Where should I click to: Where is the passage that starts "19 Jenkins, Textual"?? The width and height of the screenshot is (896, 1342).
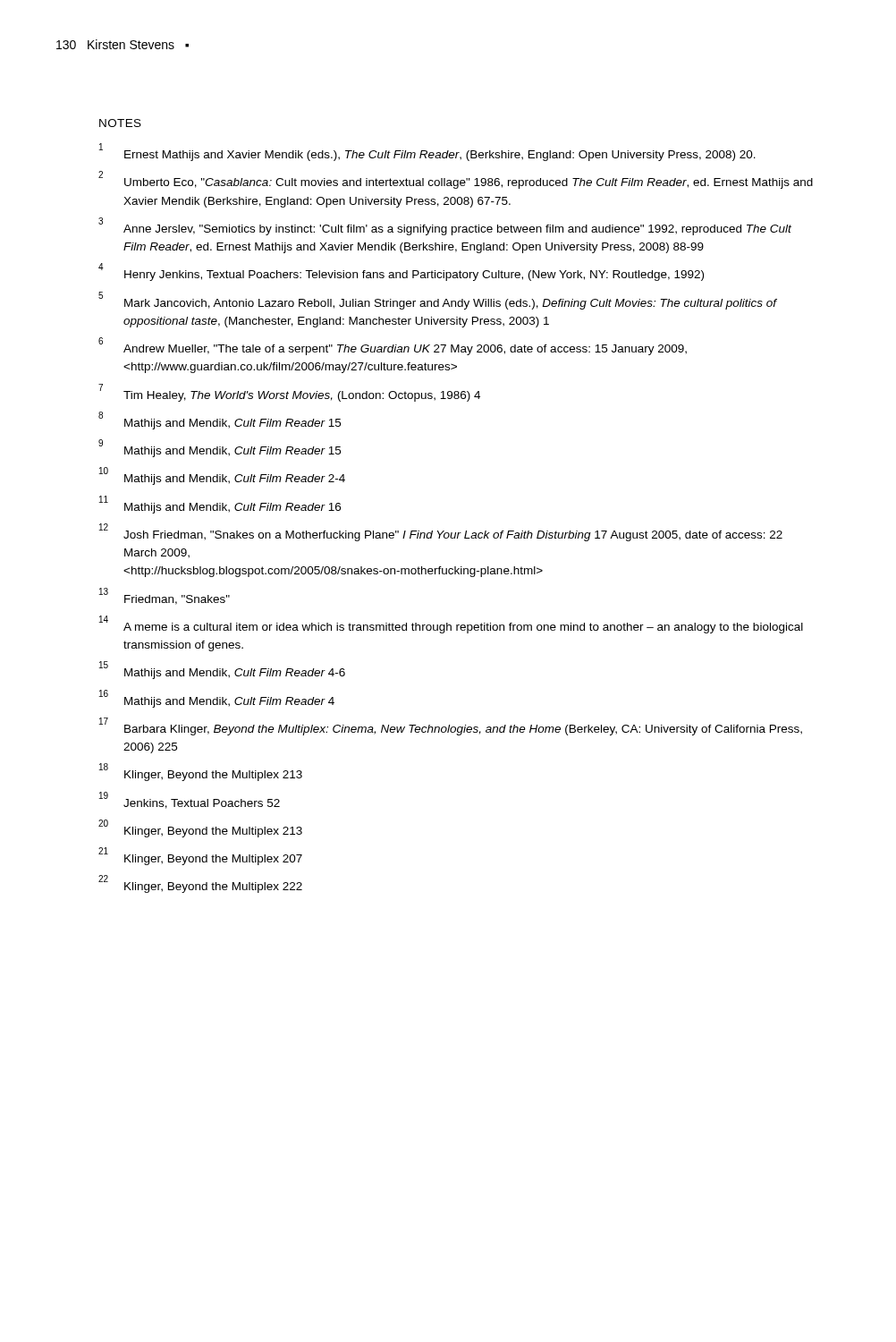[190, 801]
